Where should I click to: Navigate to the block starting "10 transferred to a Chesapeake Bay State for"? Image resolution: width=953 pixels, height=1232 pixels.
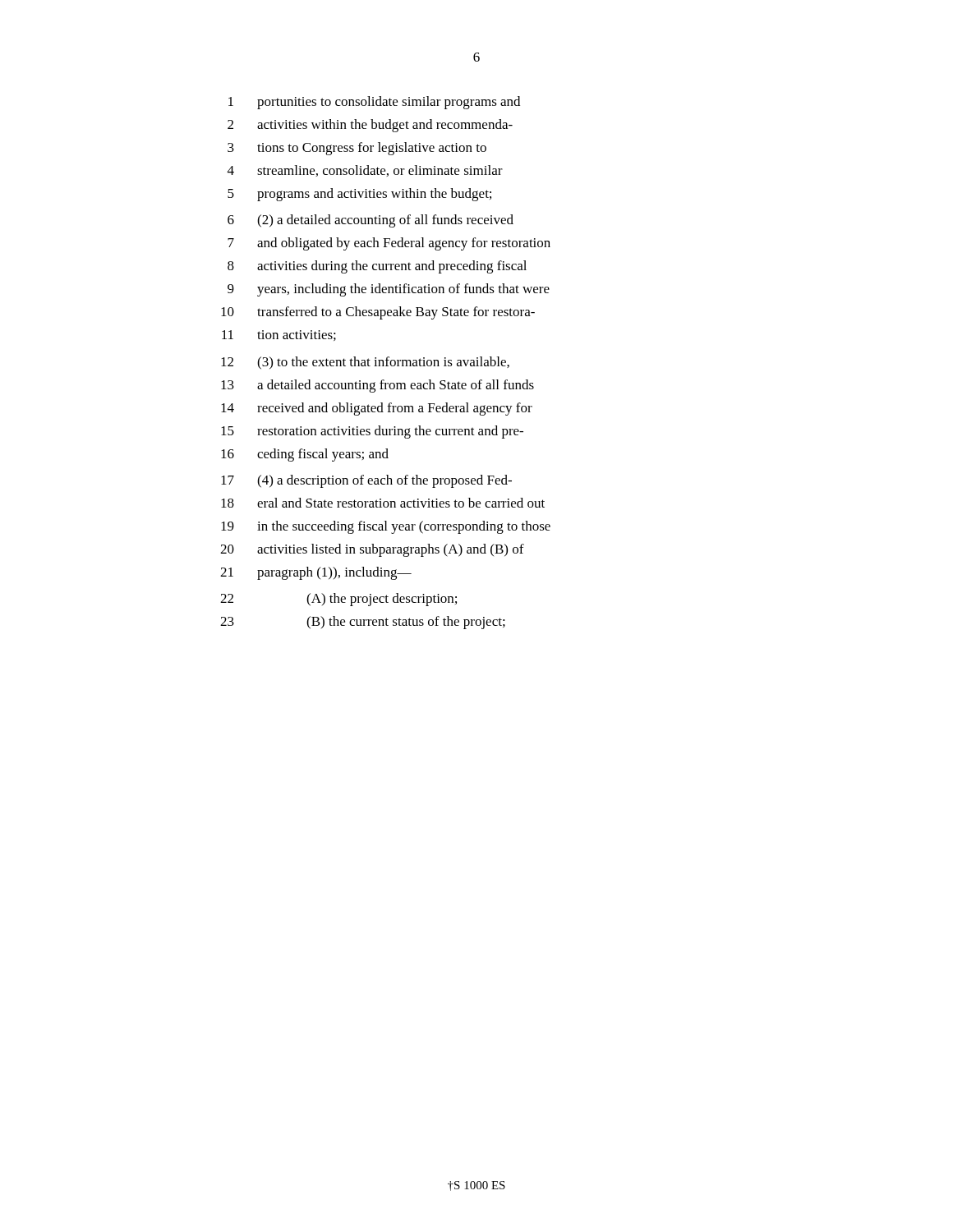click(497, 312)
